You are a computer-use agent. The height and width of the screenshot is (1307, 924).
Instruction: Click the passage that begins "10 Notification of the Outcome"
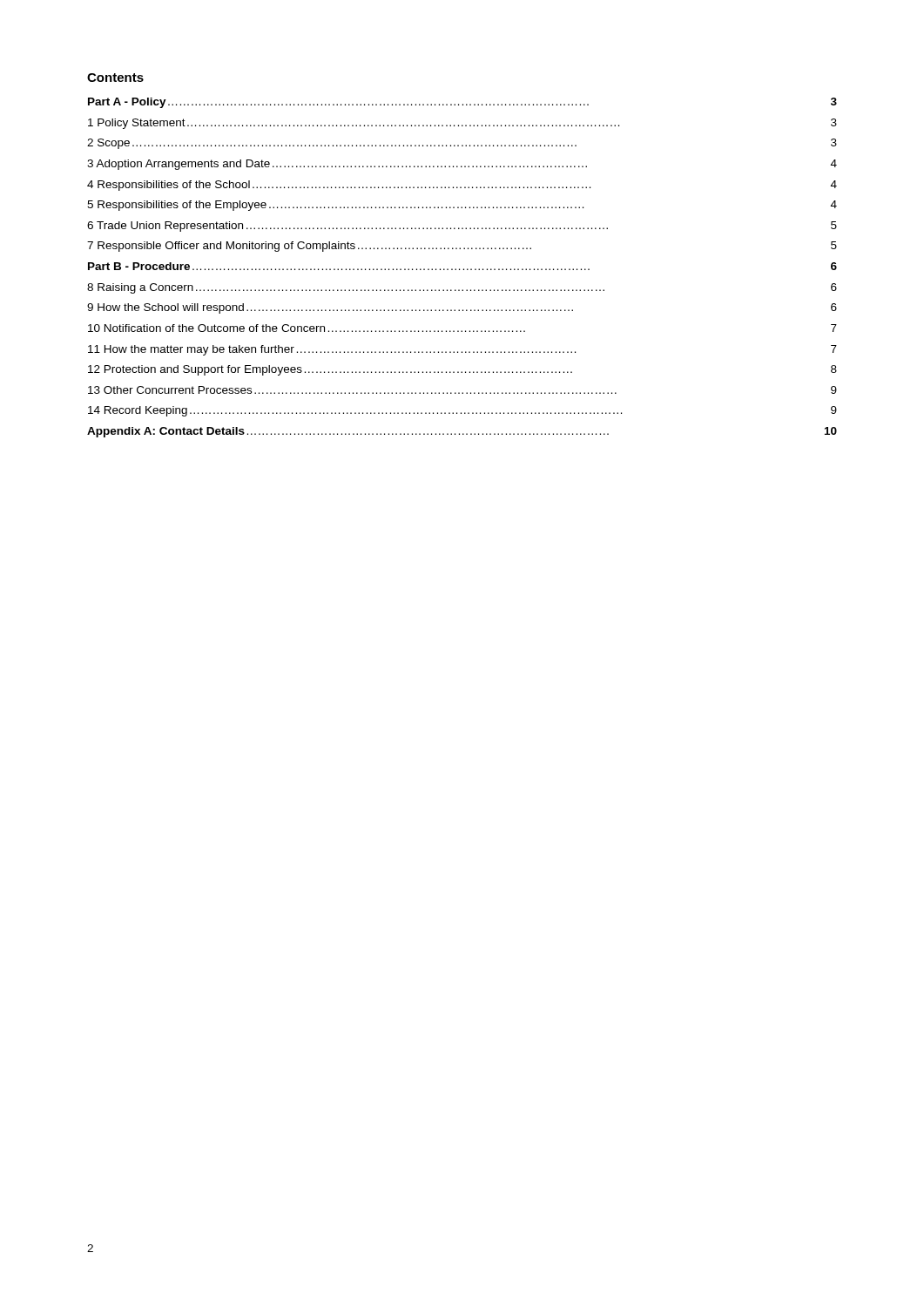(x=462, y=328)
